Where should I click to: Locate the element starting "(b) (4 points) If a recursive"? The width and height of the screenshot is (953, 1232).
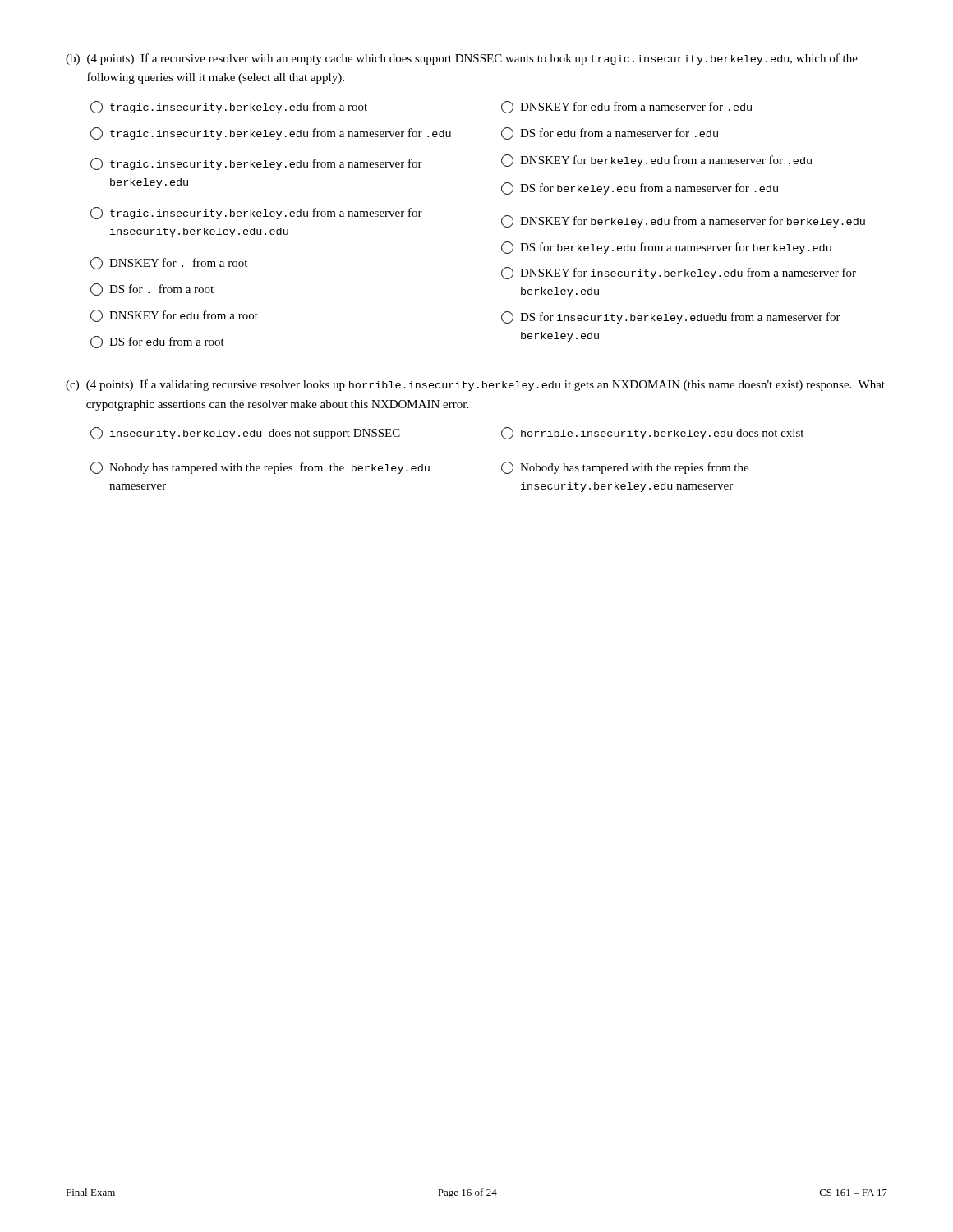tap(476, 68)
